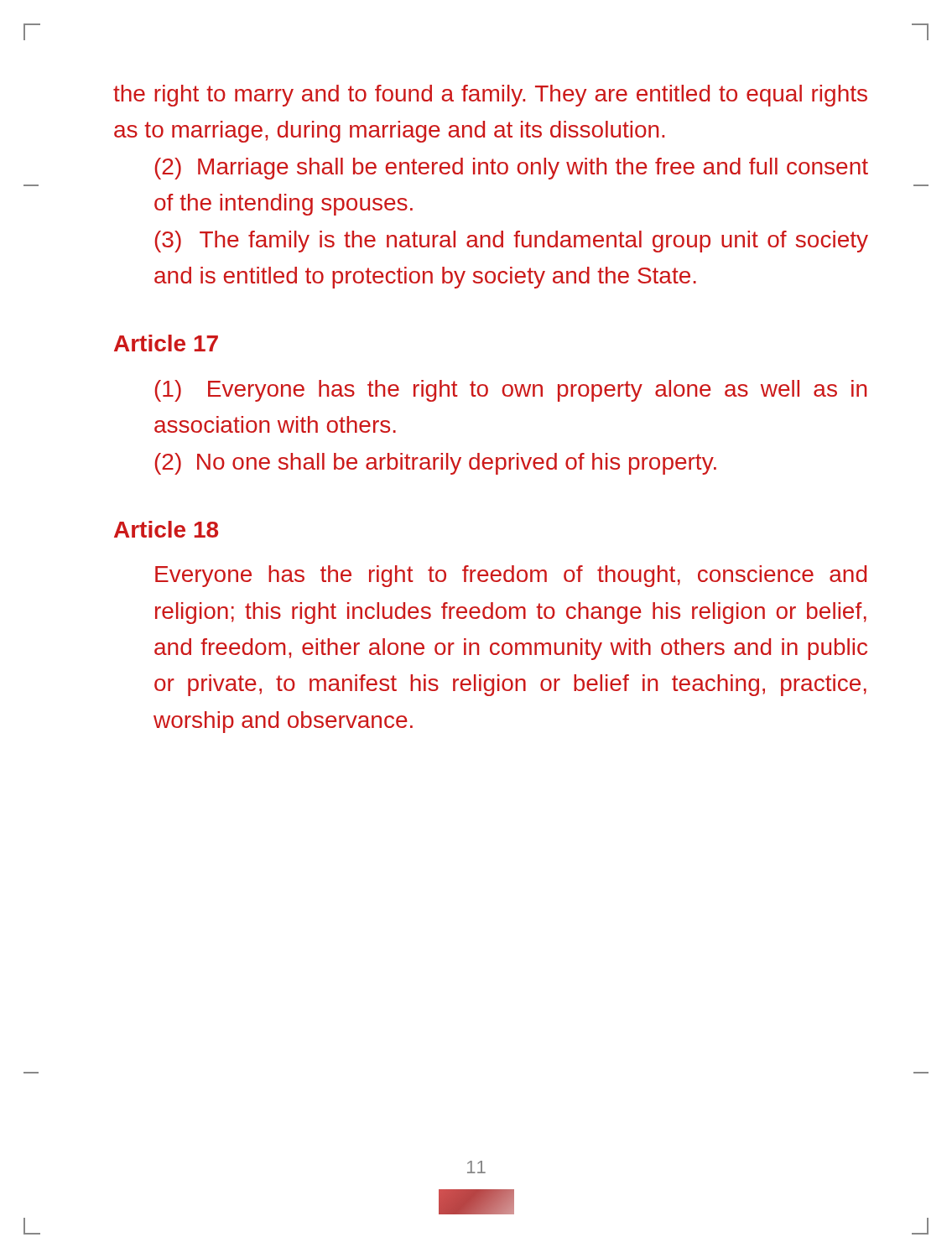
Task: Find the text starting "Everyone has the right to freedom of"
Action: point(491,647)
